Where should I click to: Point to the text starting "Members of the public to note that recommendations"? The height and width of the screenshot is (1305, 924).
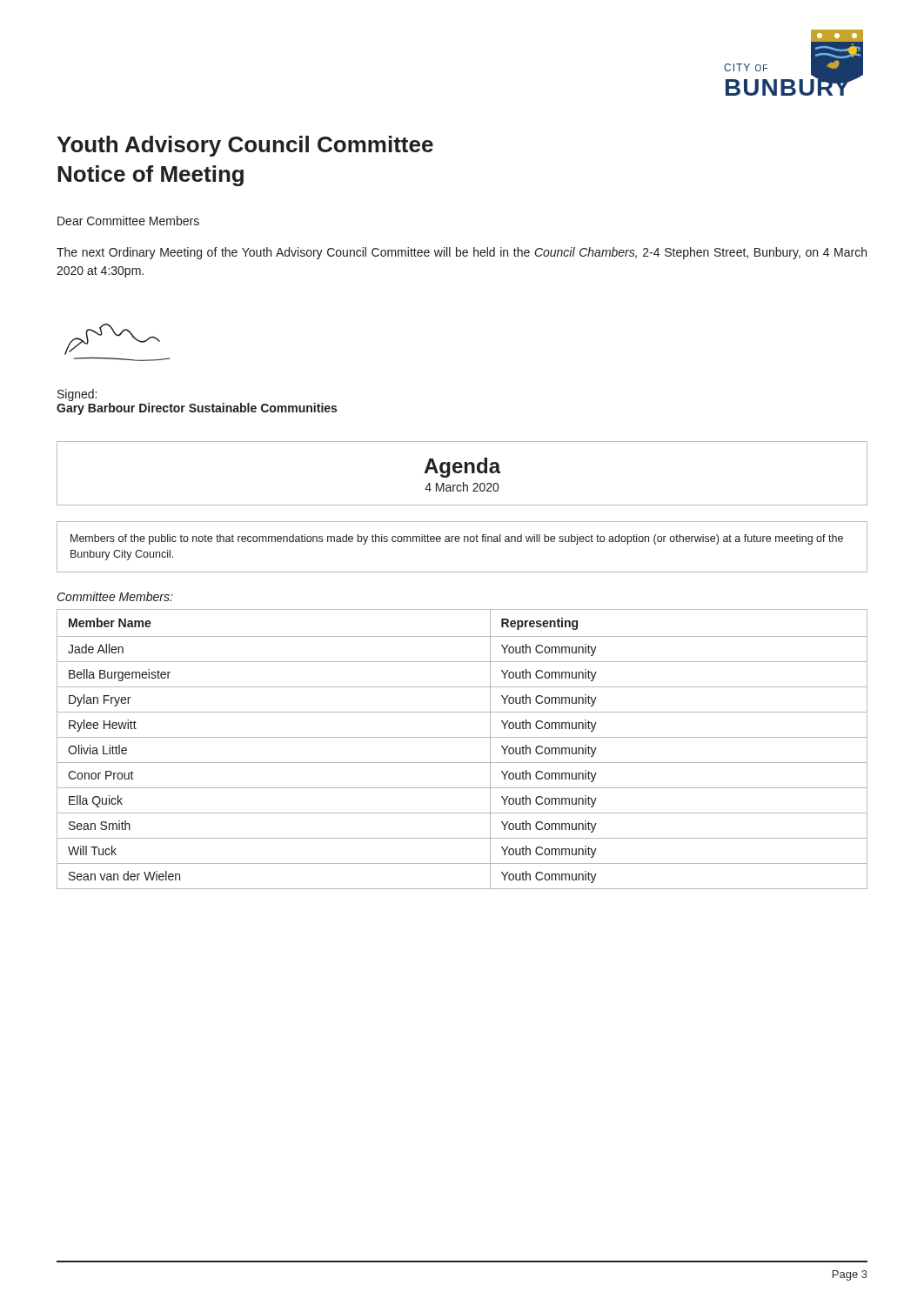pos(457,546)
